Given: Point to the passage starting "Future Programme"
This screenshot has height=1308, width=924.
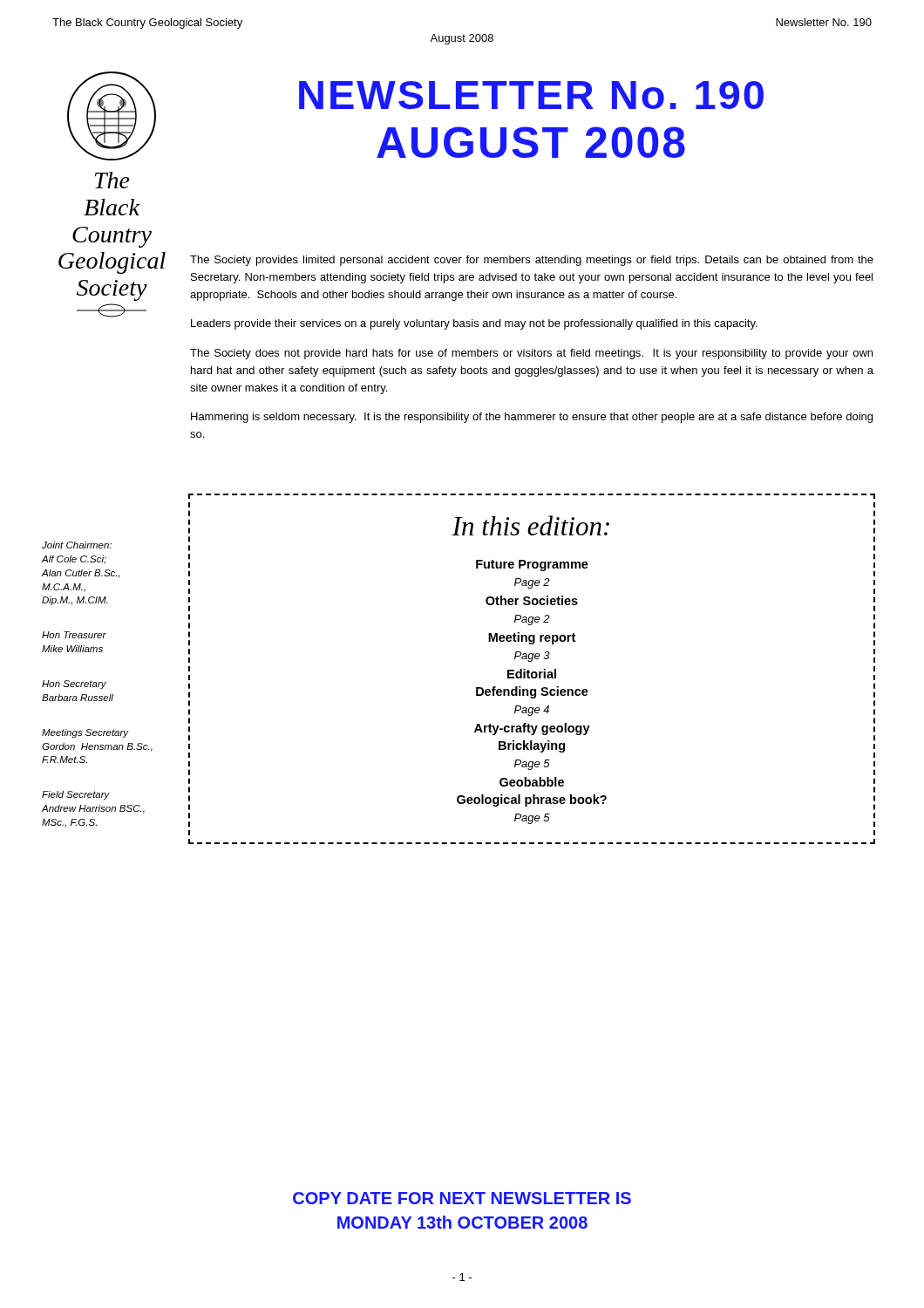Looking at the screenshot, I should (x=532, y=564).
